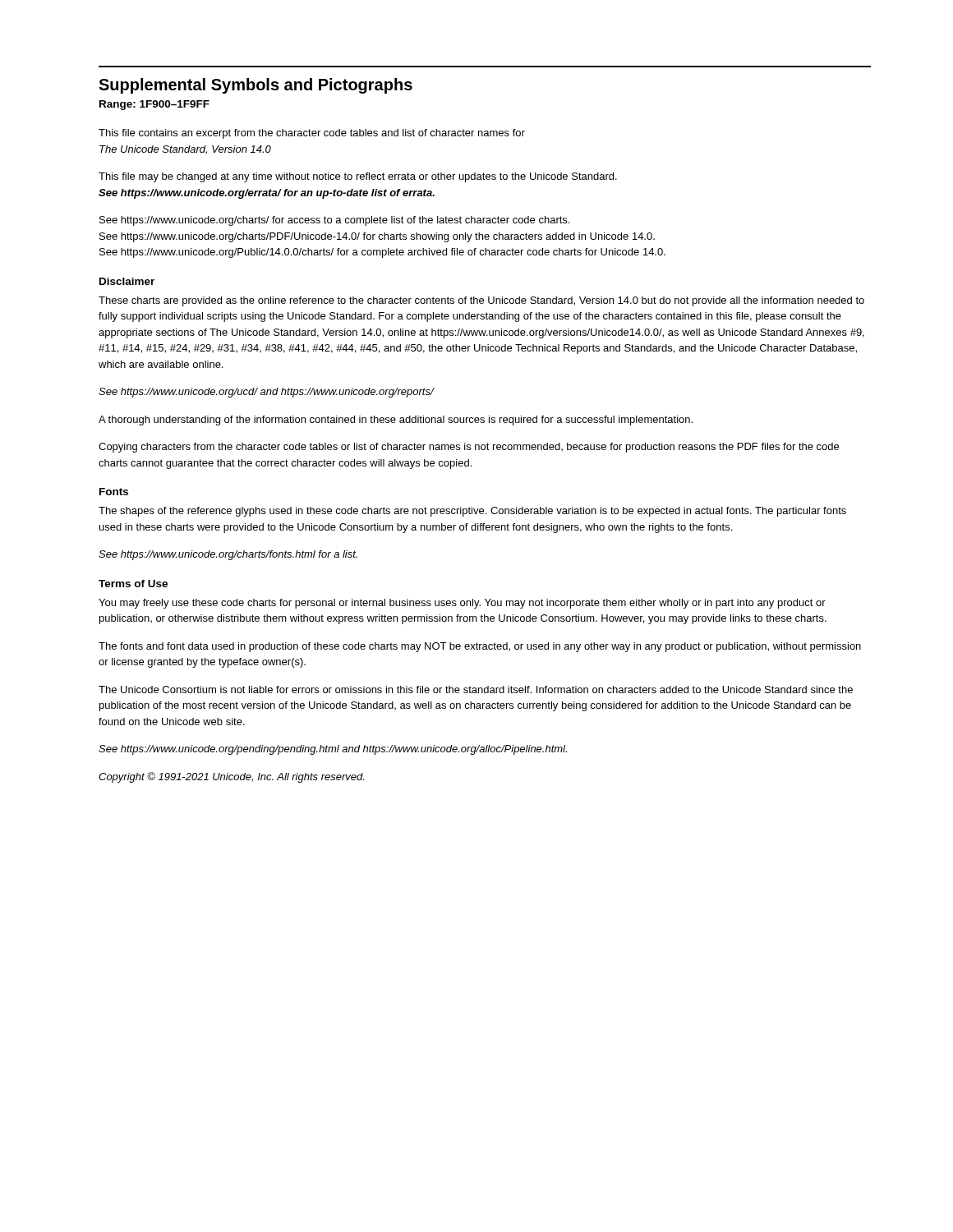Screen dimensions: 1232x953
Task: Locate the text block that reads "See https://www.unicode.org/charts/ for access to a complete"
Action: [382, 236]
